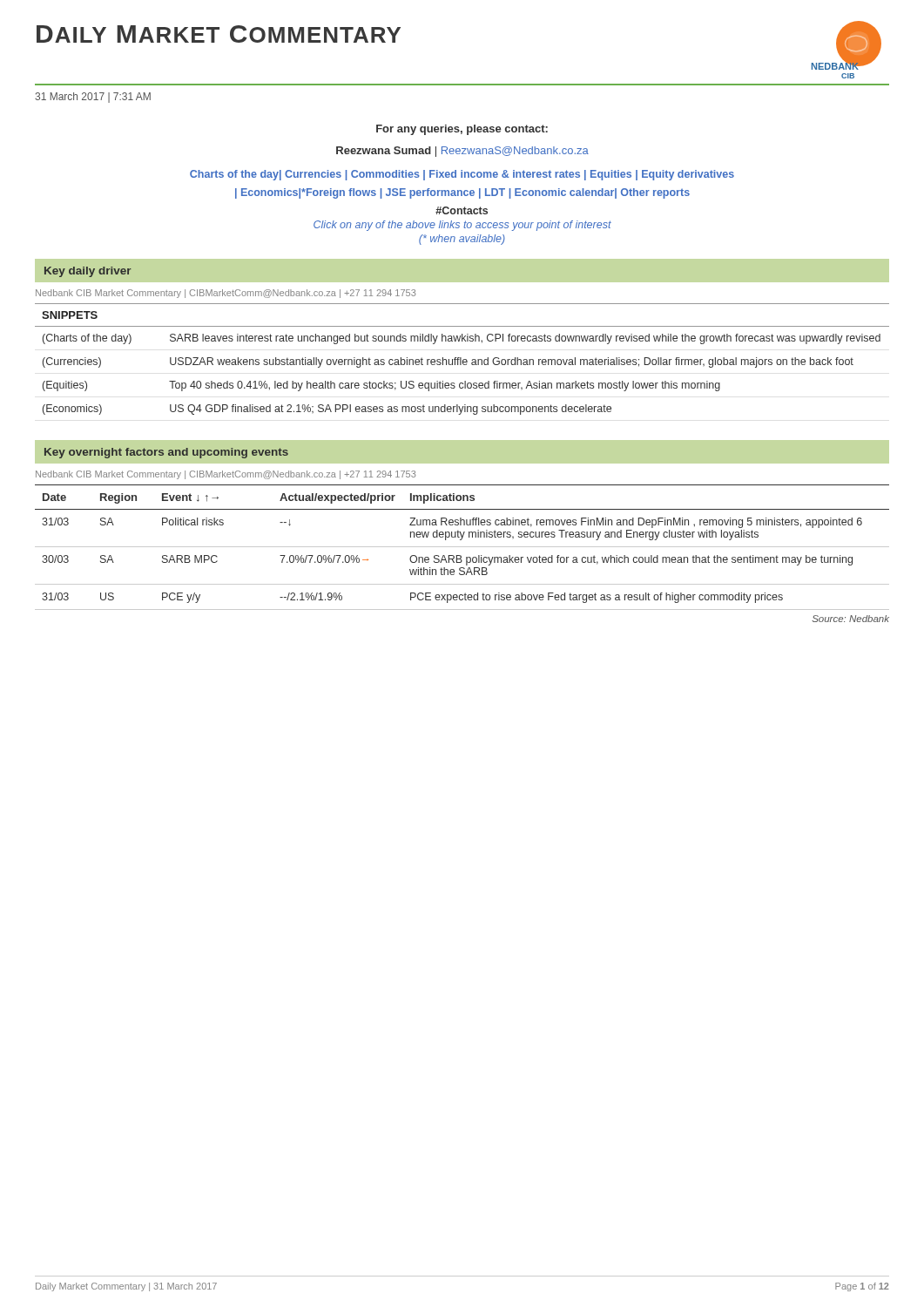Click on the caption containing "Source: Nedbank"
The height and width of the screenshot is (1307, 924).
(x=850, y=618)
